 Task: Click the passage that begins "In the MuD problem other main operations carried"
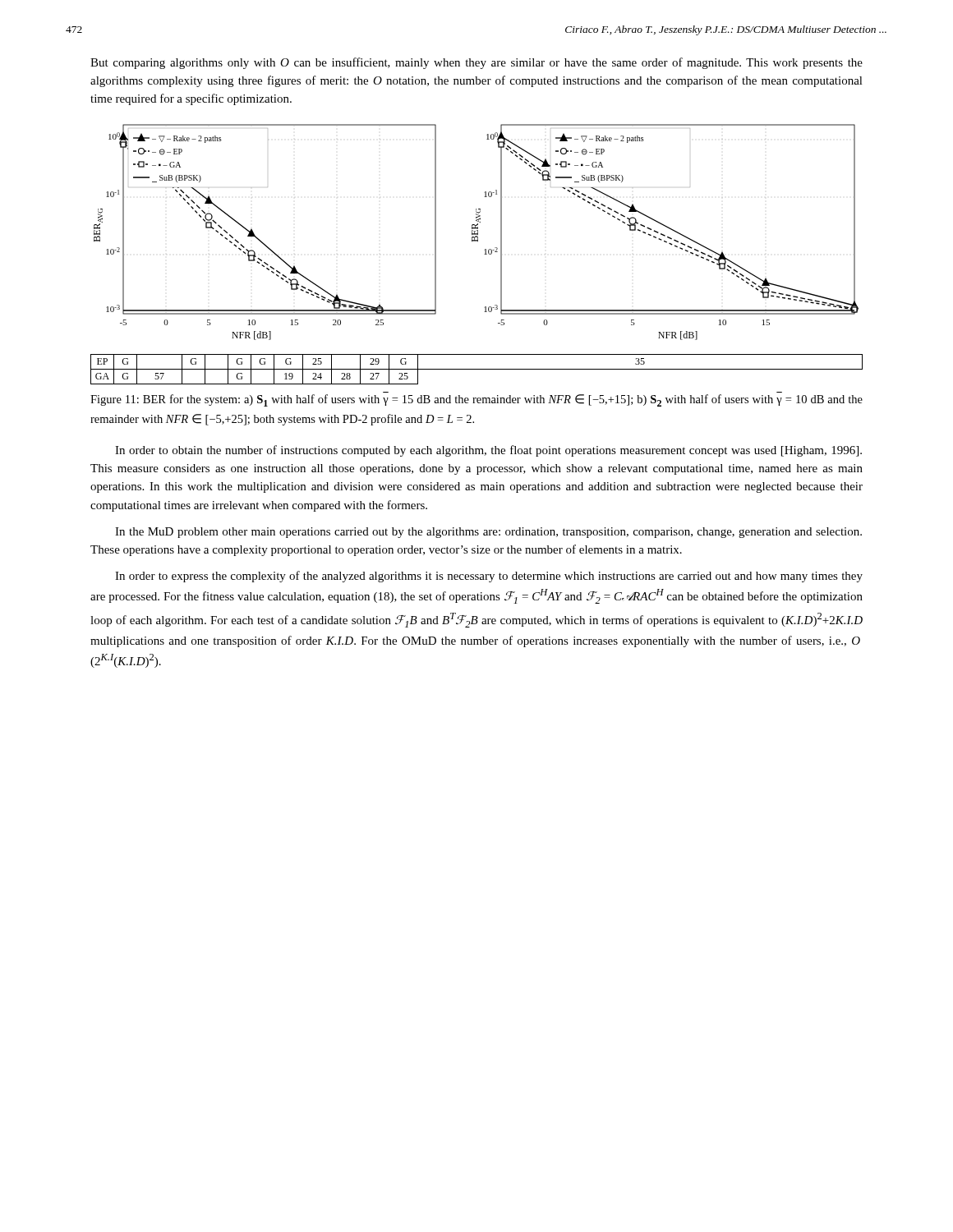[476, 540]
